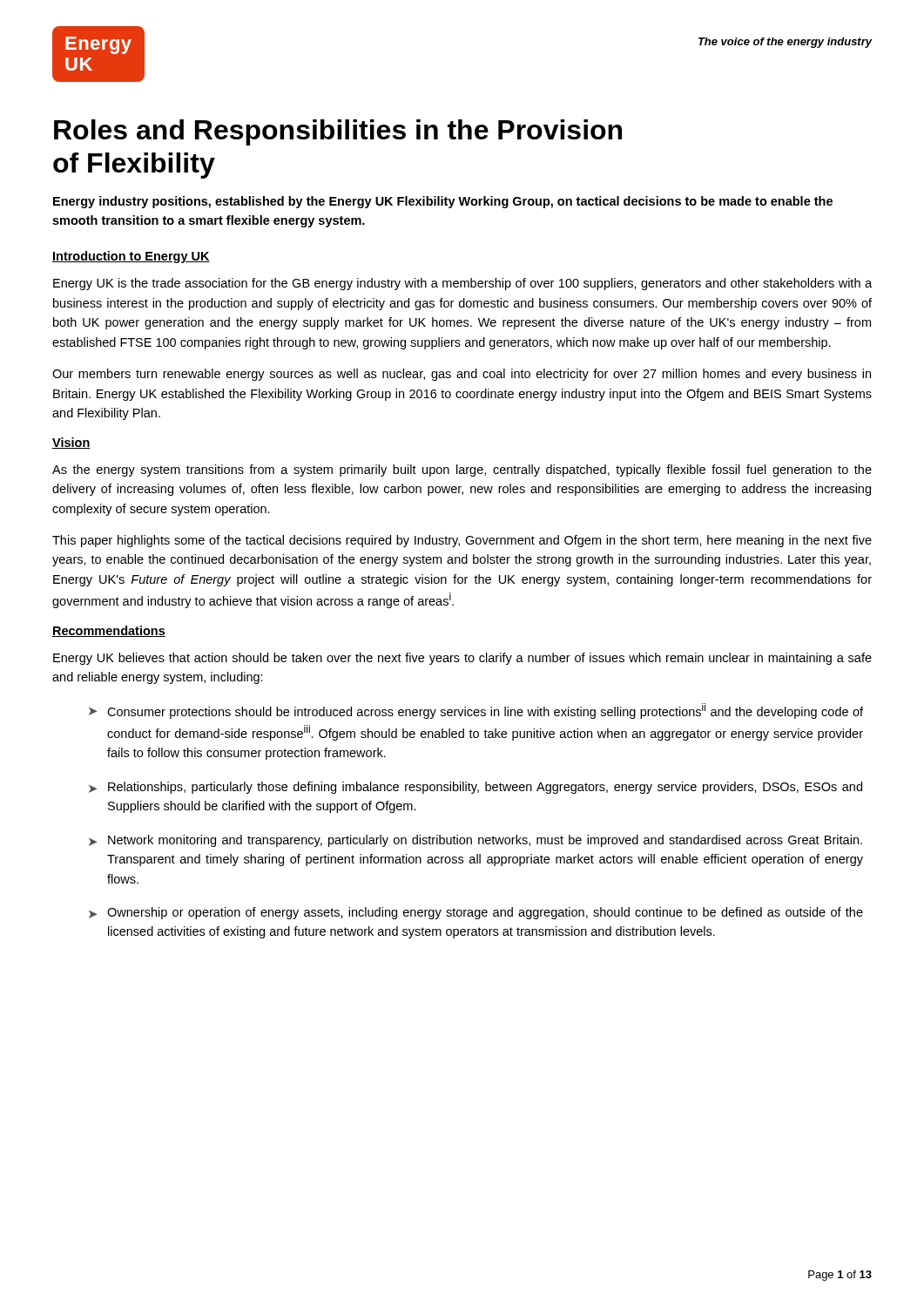Find the passage starting "➤ Ownership or operation of energy assets,"
Image resolution: width=924 pixels, height=1307 pixels.
coord(475,922)
